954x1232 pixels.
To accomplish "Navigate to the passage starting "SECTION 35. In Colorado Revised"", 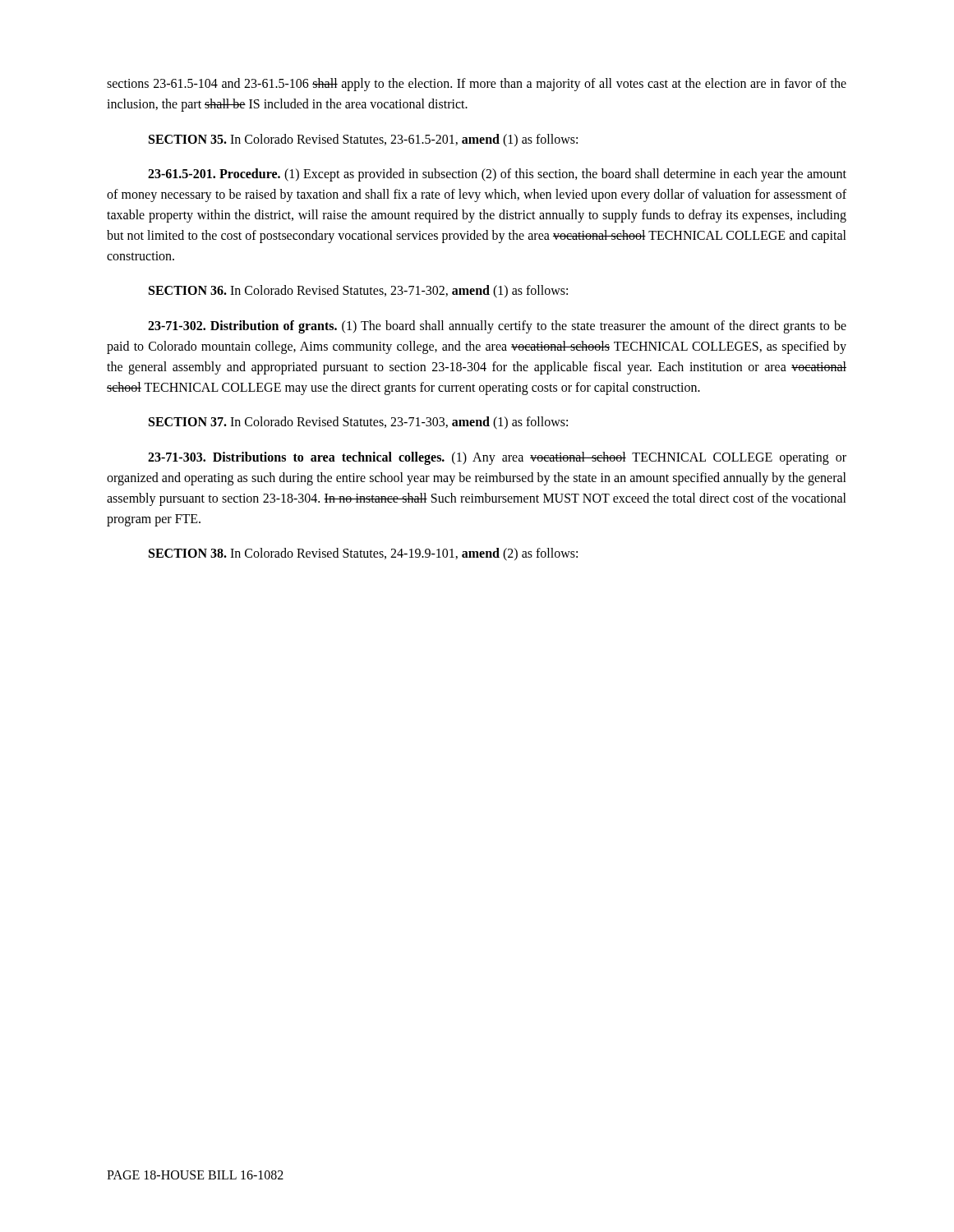I will tap(477, 140).
